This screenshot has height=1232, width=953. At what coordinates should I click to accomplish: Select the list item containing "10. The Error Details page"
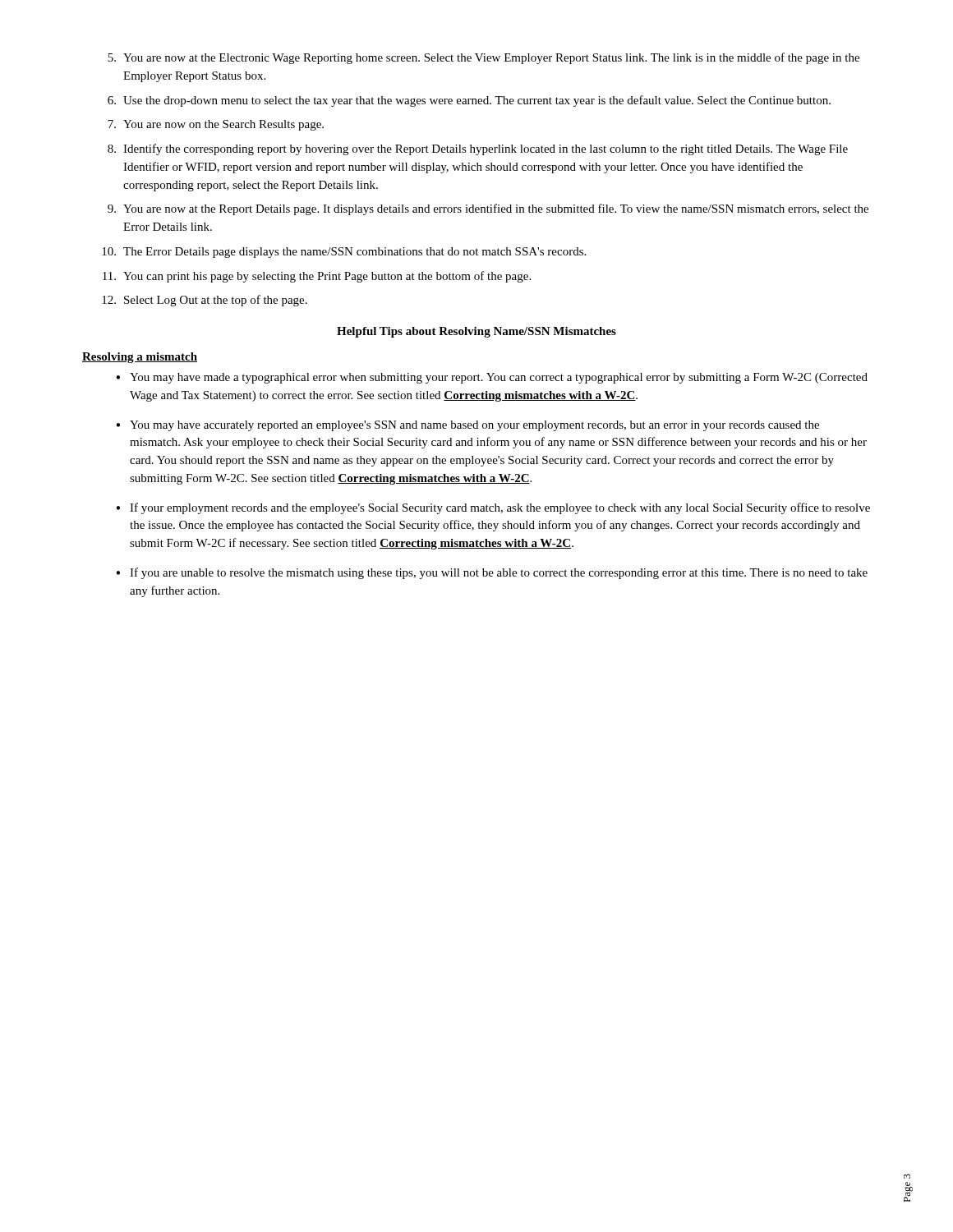click(x=476, y=252)
